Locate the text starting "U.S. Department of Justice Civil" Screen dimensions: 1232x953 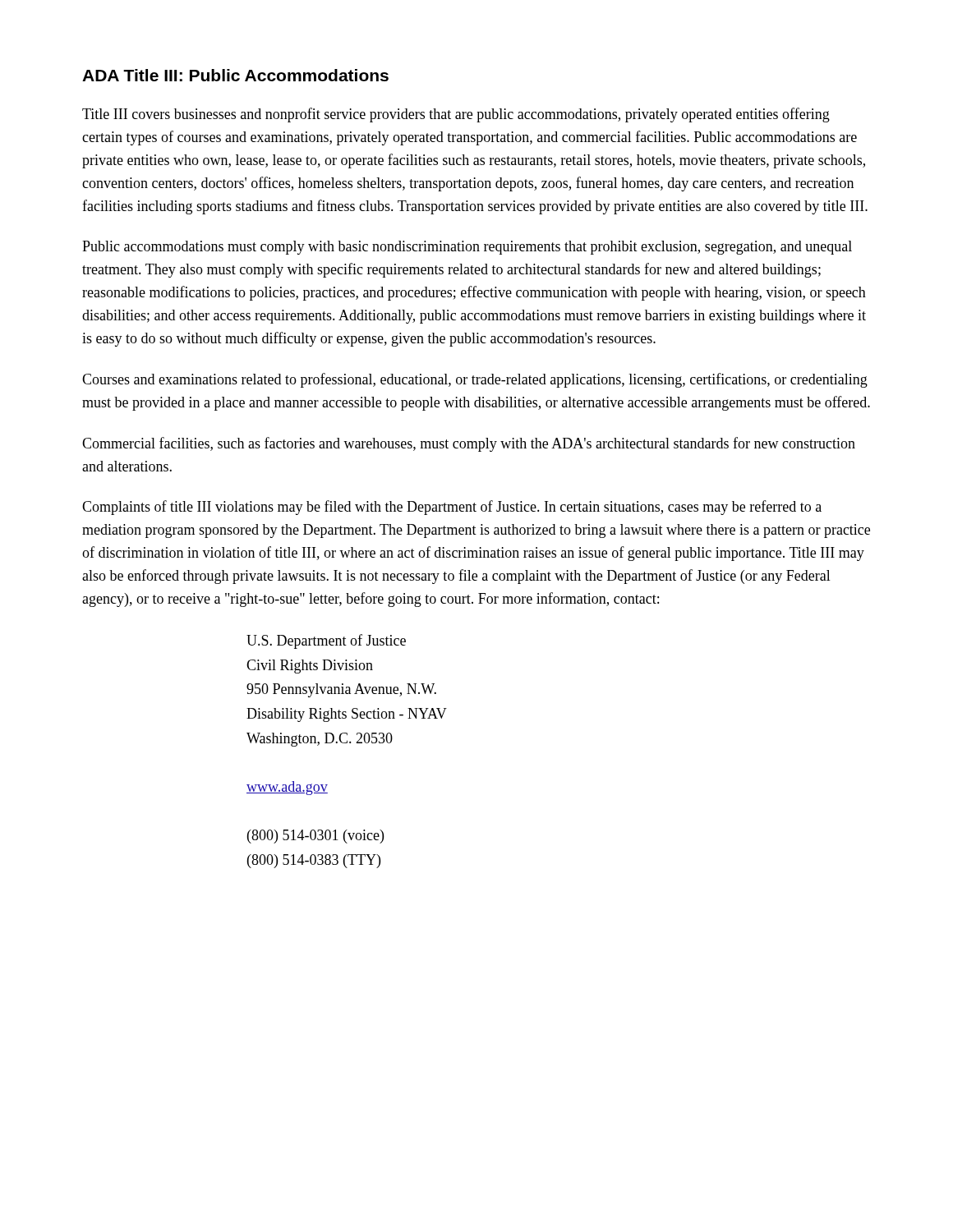pos(347,750)
